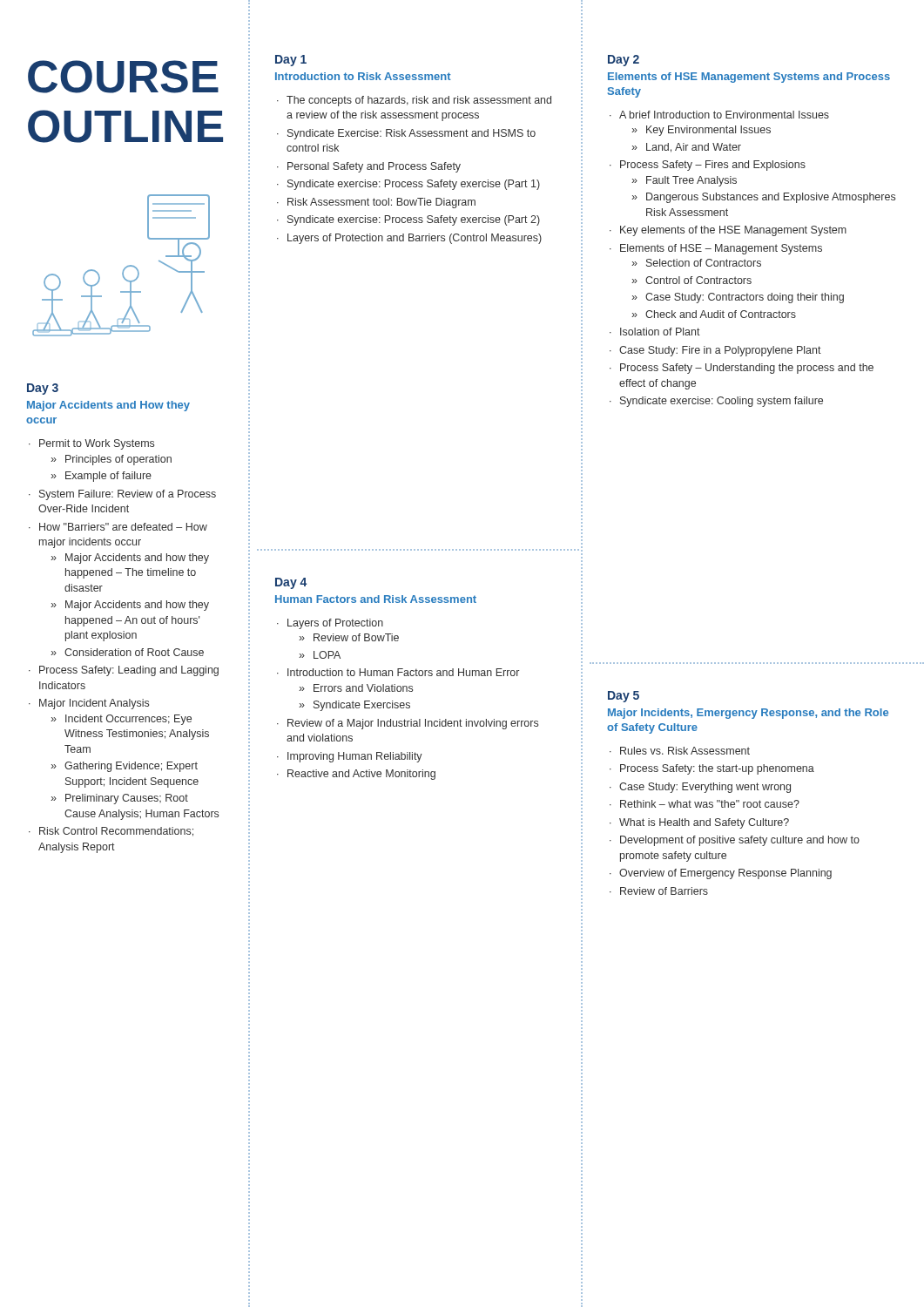The image size is (924, 1307).
Task: Click on the region starting "Syndicate Exercise: Risk Assessment and HSMS to"
Action: (x=411, y=141)
